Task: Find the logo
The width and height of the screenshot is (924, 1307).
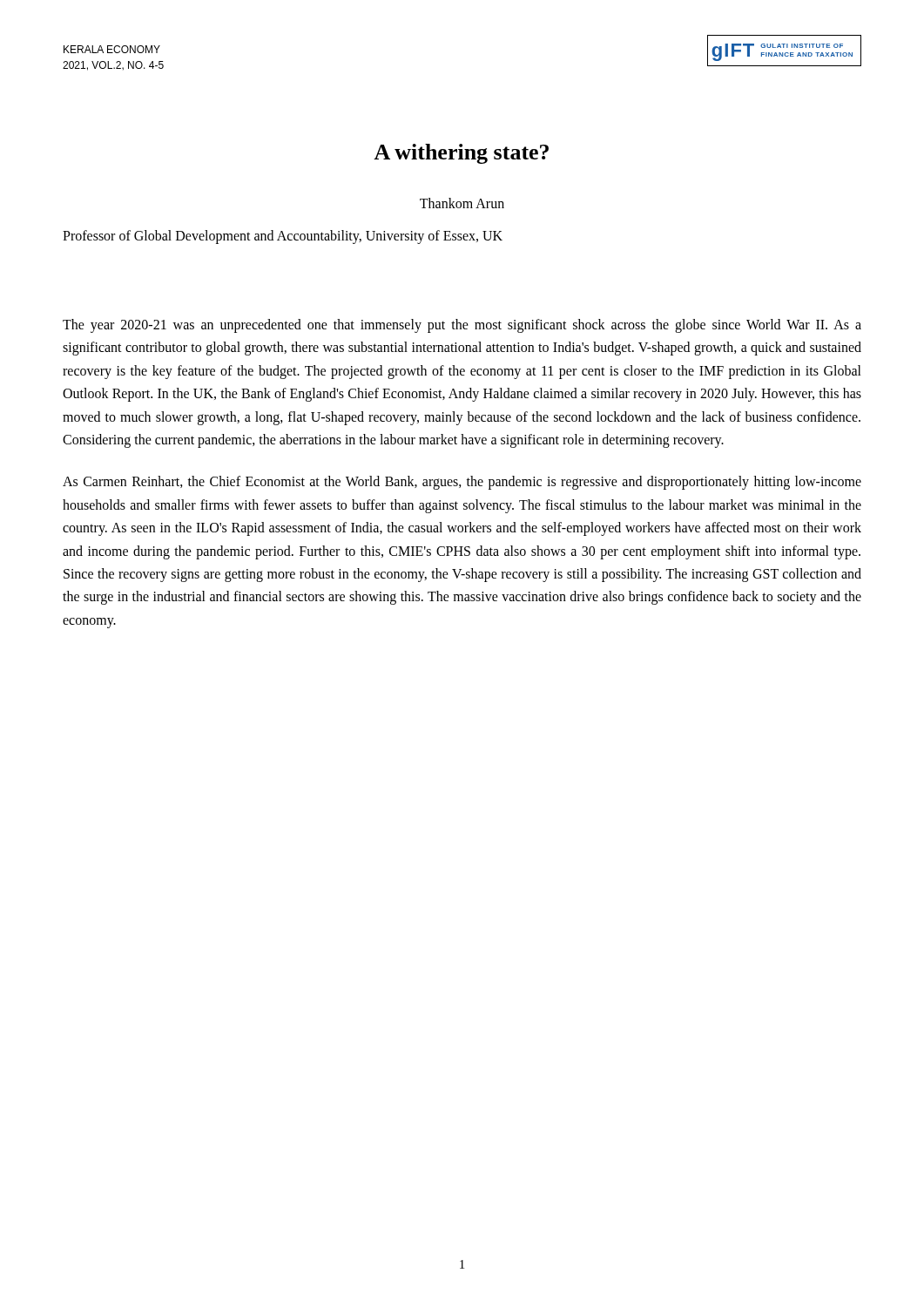Action: [x=784, y=51]
